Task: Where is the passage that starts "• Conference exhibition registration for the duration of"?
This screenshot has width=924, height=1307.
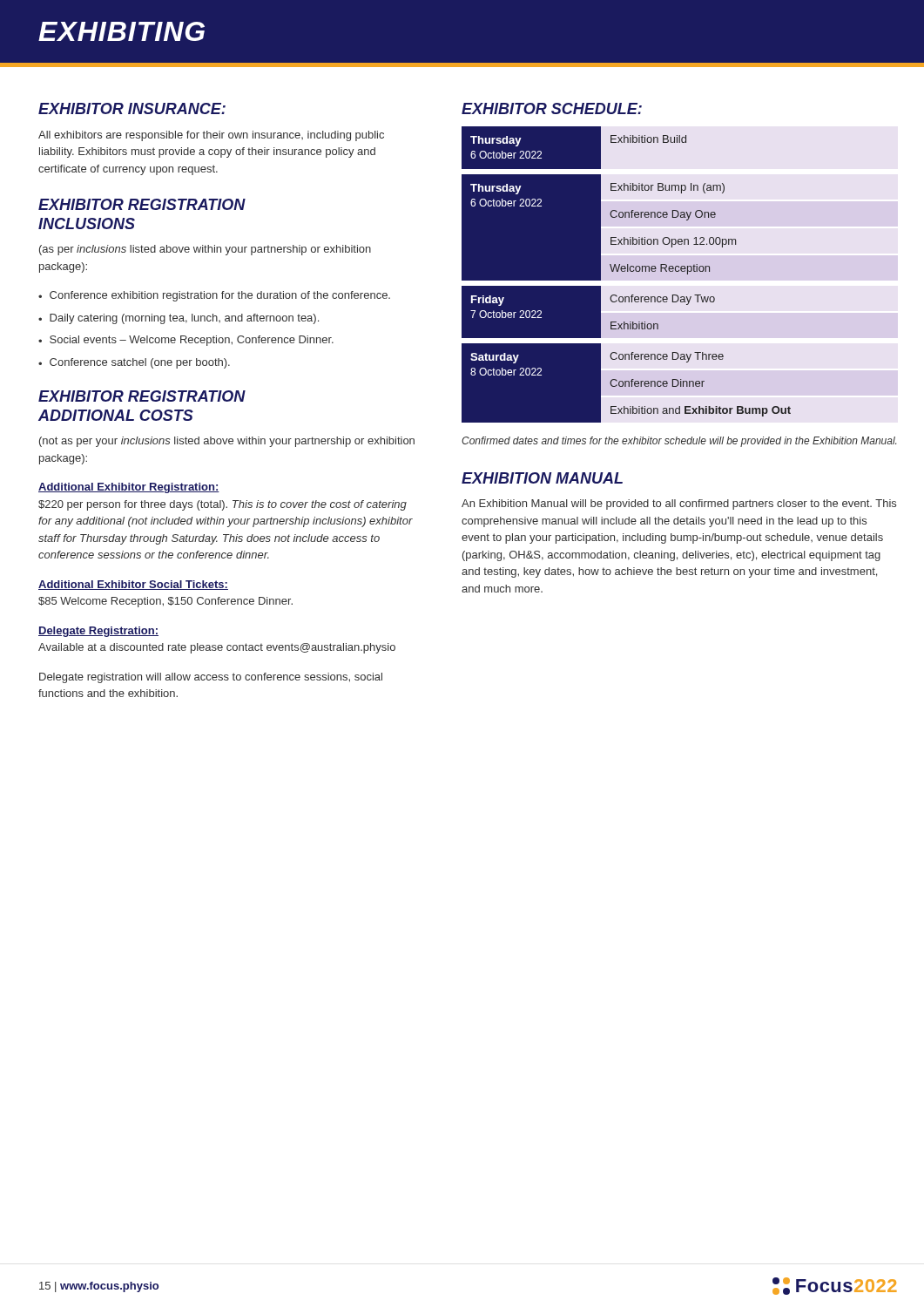Action: (215, 296)
